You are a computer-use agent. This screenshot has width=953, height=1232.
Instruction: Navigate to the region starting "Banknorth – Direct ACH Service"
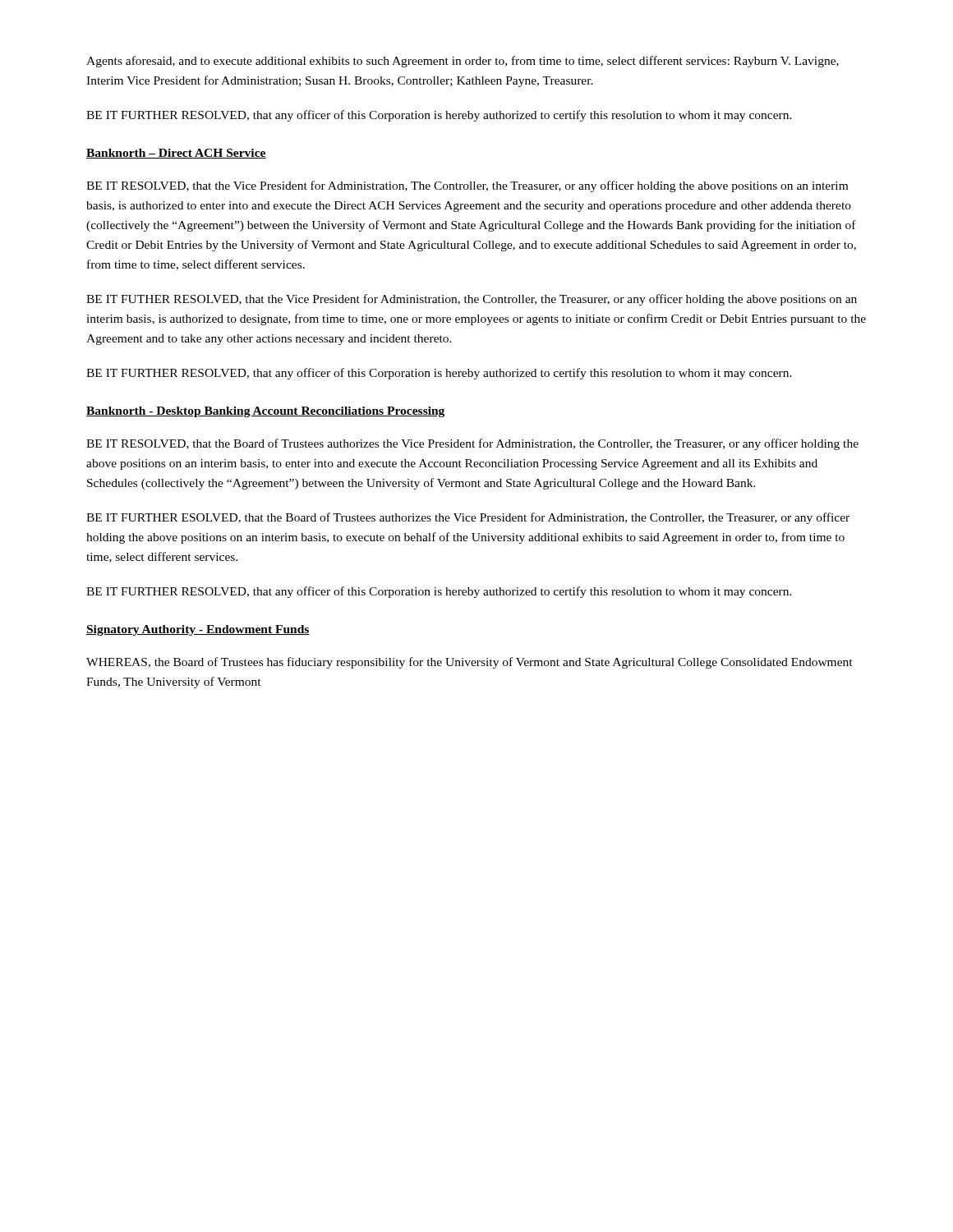176,152
